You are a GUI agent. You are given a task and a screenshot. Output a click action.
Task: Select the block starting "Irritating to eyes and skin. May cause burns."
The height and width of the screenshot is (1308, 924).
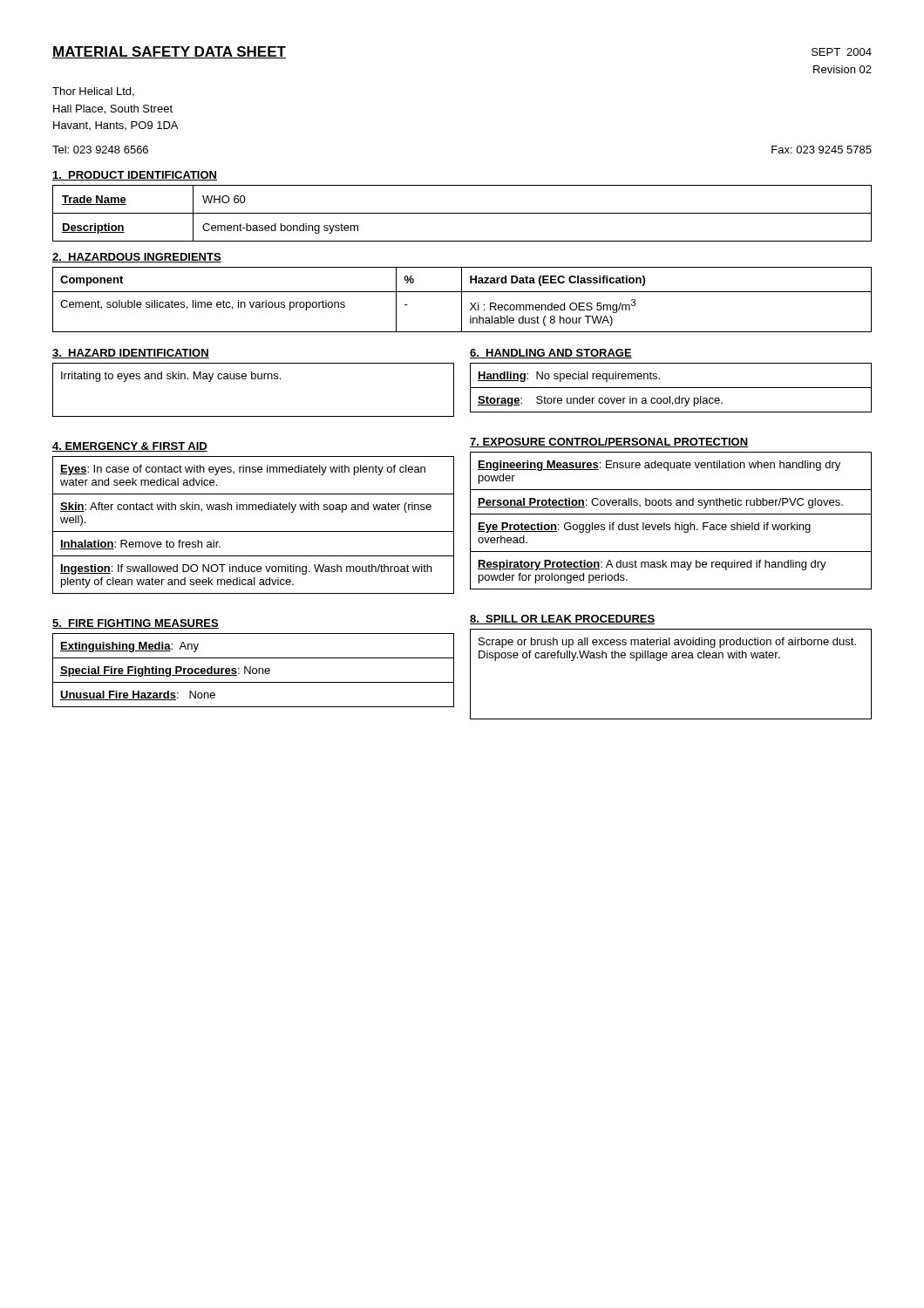pos(253,390)
